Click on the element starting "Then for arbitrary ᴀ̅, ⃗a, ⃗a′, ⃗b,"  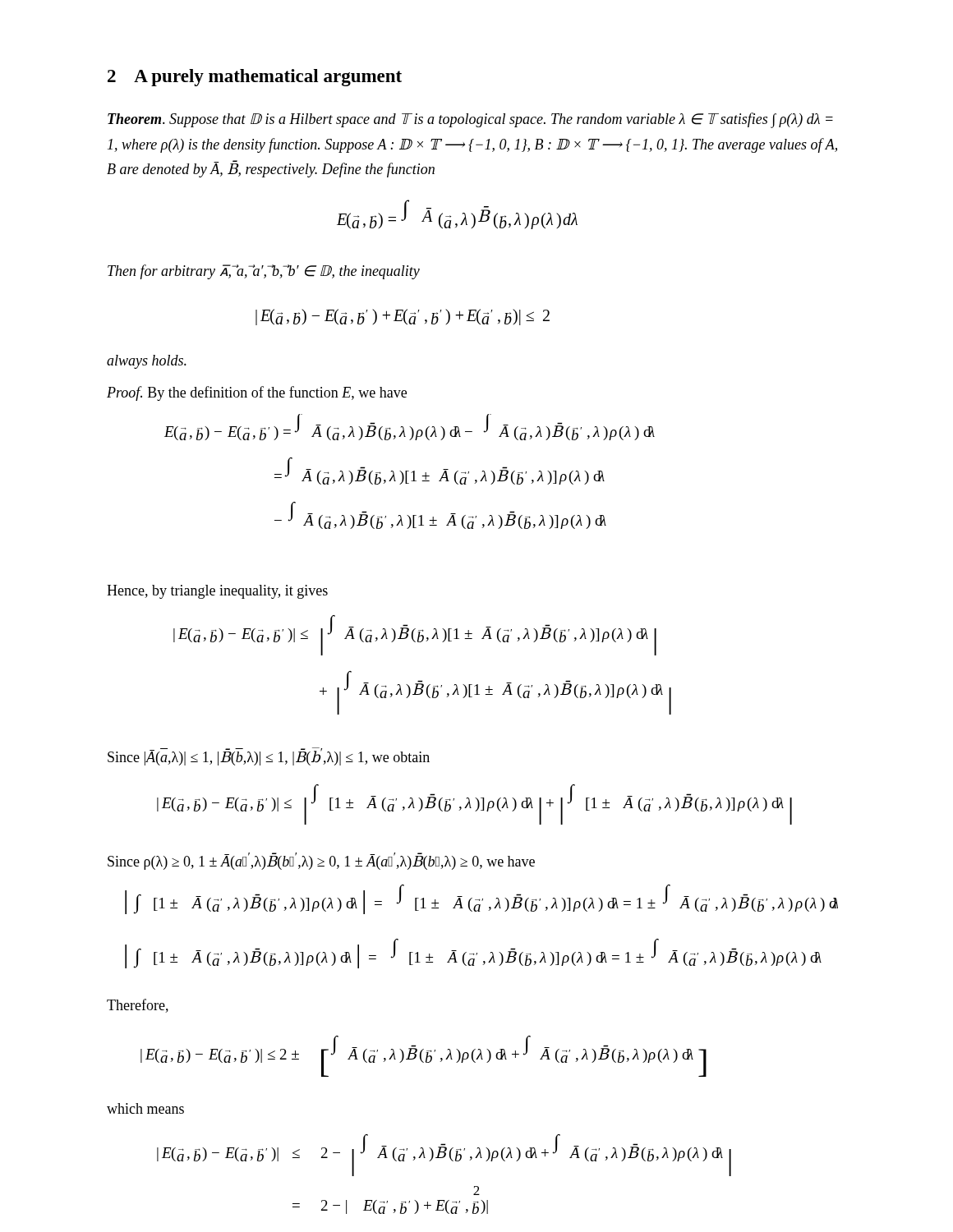click(263, 271)
